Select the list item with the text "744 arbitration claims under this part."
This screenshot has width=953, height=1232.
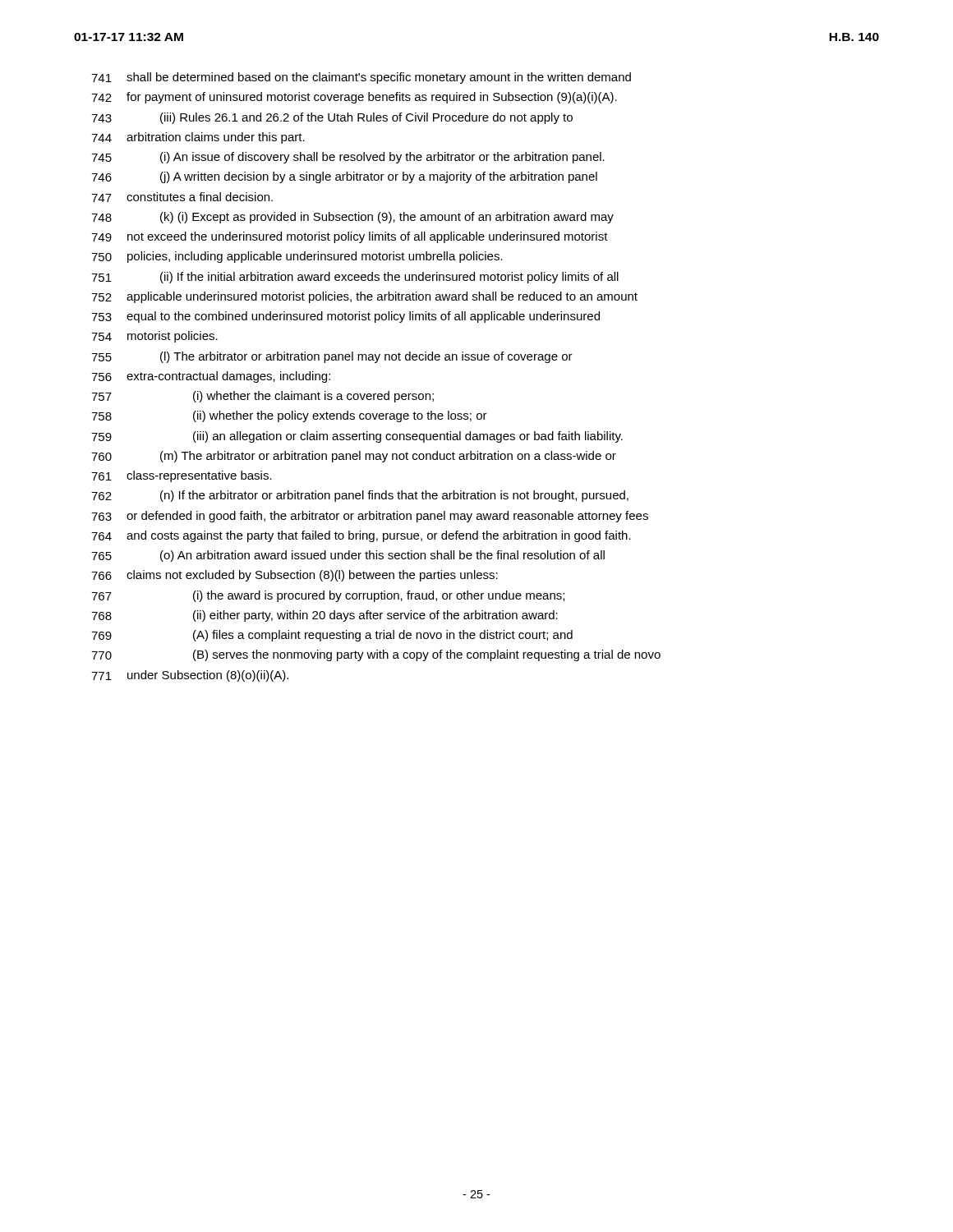(x=198, y=138)
